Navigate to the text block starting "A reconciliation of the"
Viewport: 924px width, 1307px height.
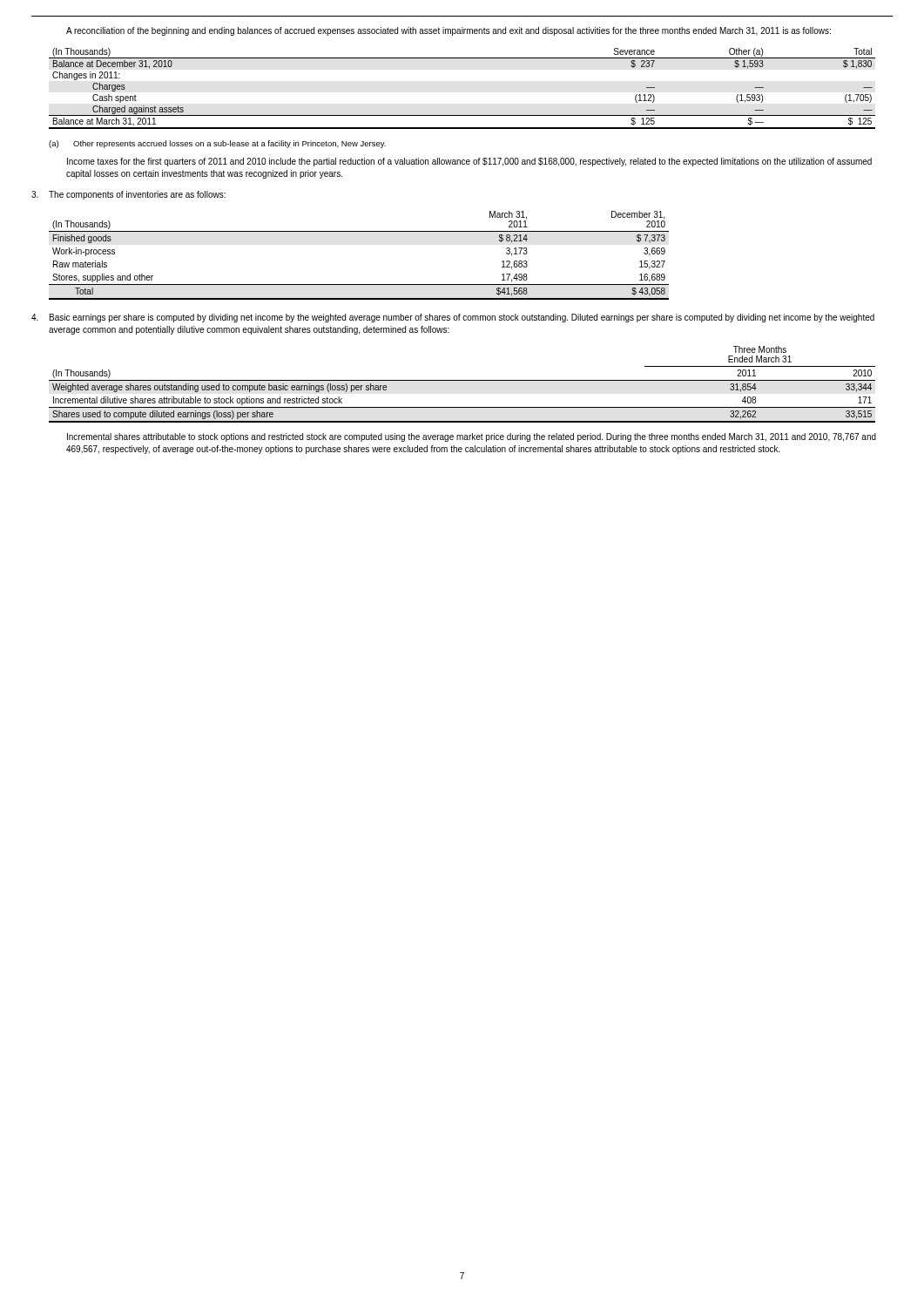point(479,31)
